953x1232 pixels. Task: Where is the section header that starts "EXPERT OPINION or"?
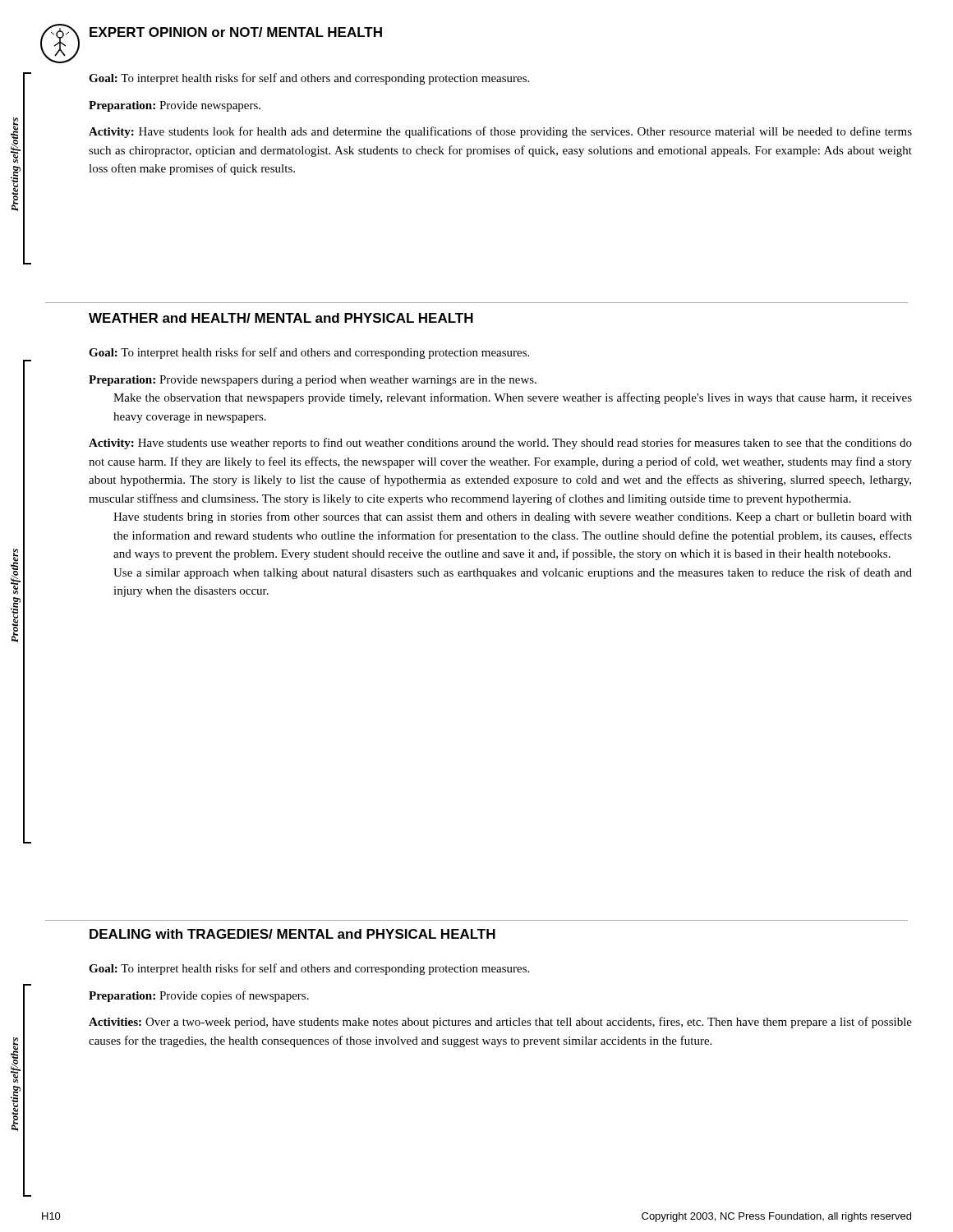coord(236,32)
